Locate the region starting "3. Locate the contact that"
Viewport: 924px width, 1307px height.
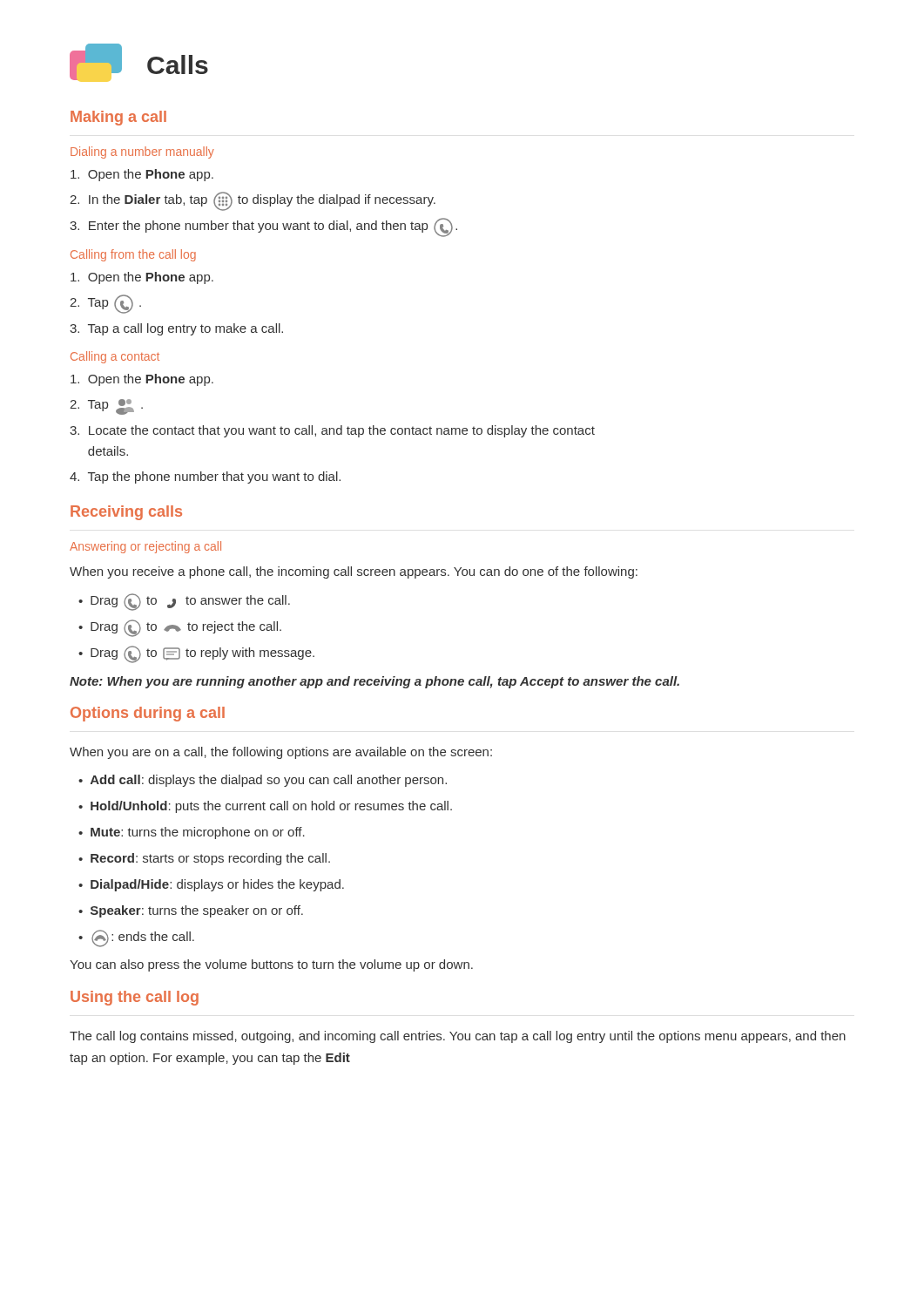click(332, 441)
